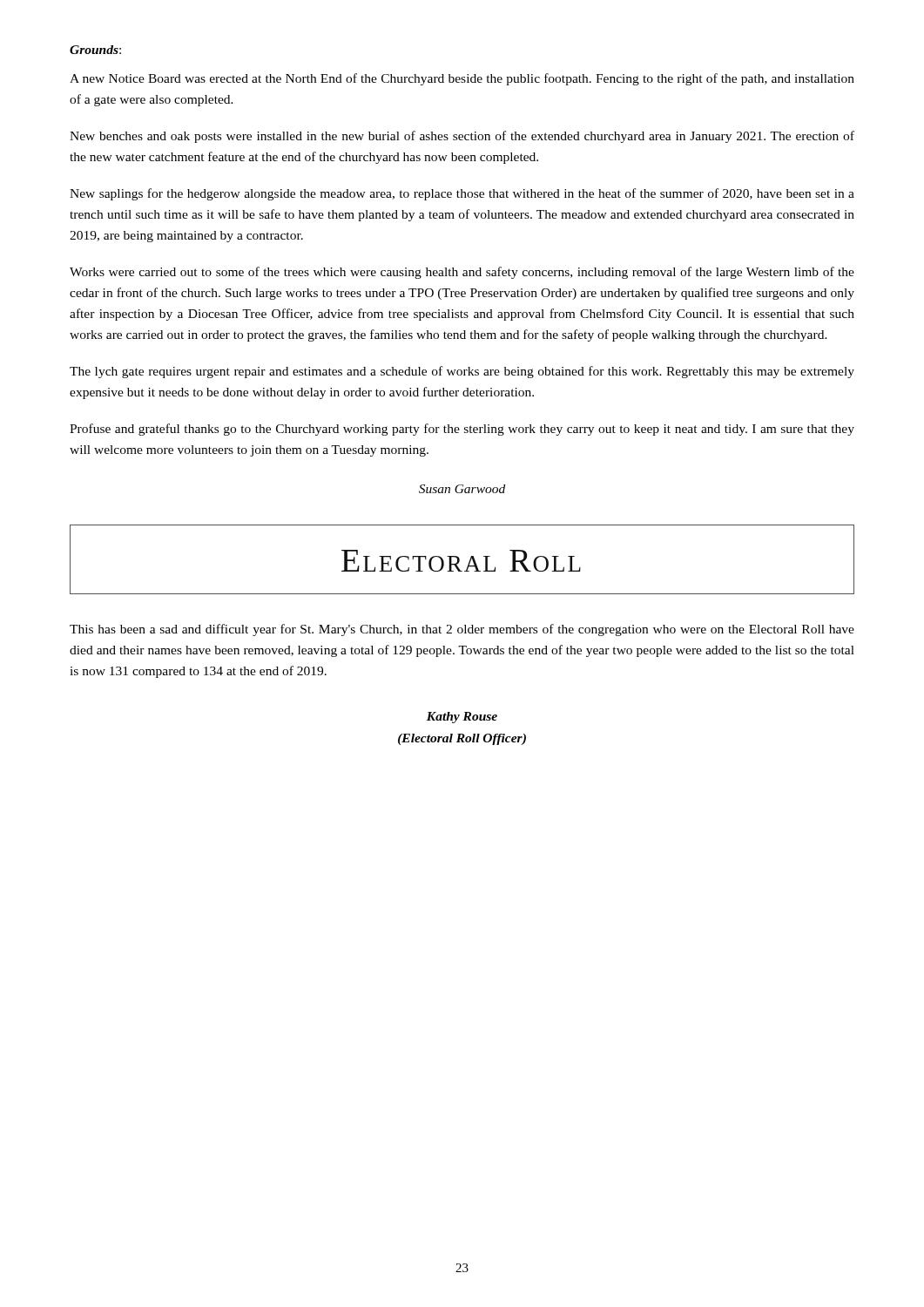
Task: Point to the region starting "Kathy Rouse (Electoral"
Action: click(462, 728)
